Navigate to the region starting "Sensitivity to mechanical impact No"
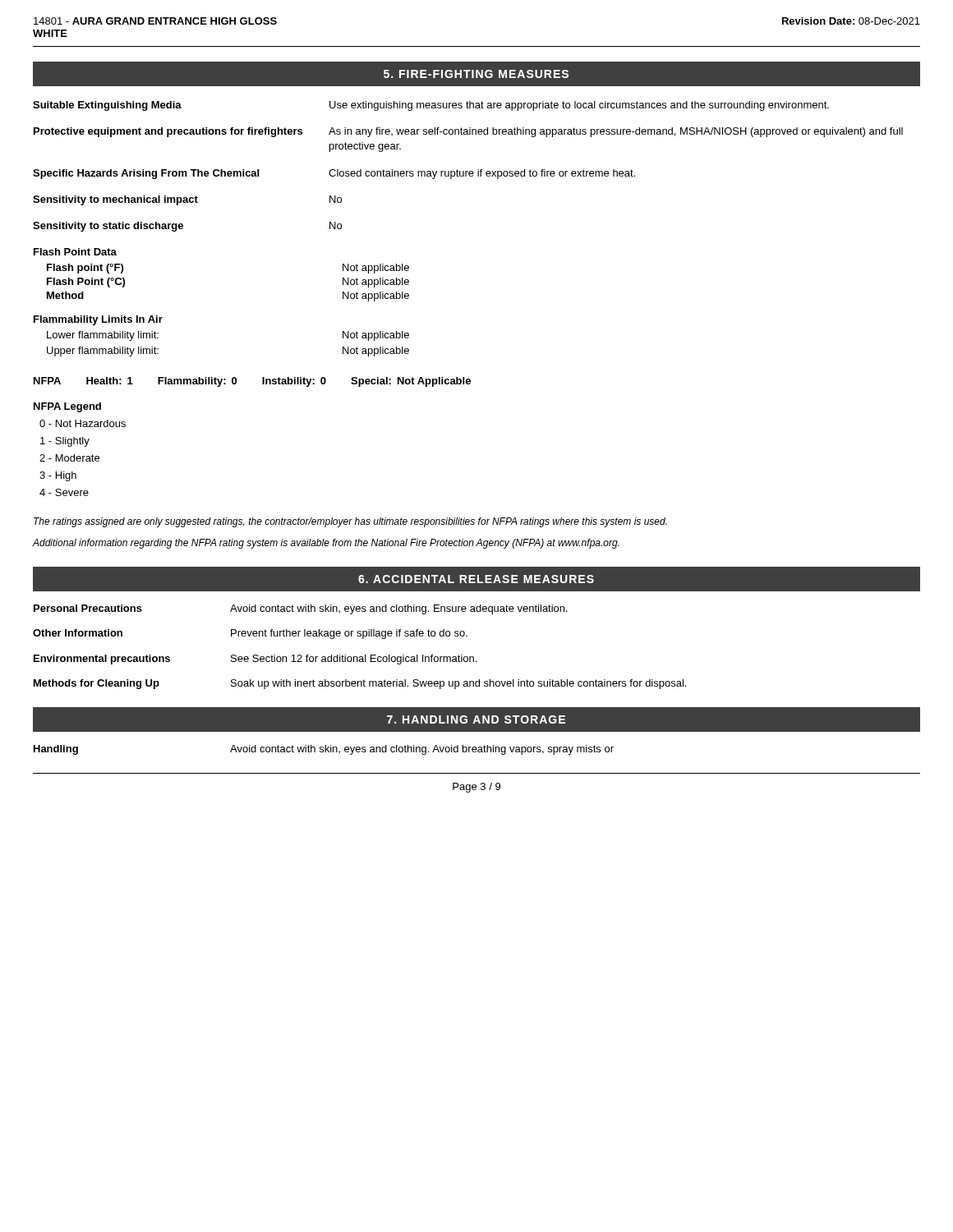The image size is (953, 1232). [x=187, y=200]
